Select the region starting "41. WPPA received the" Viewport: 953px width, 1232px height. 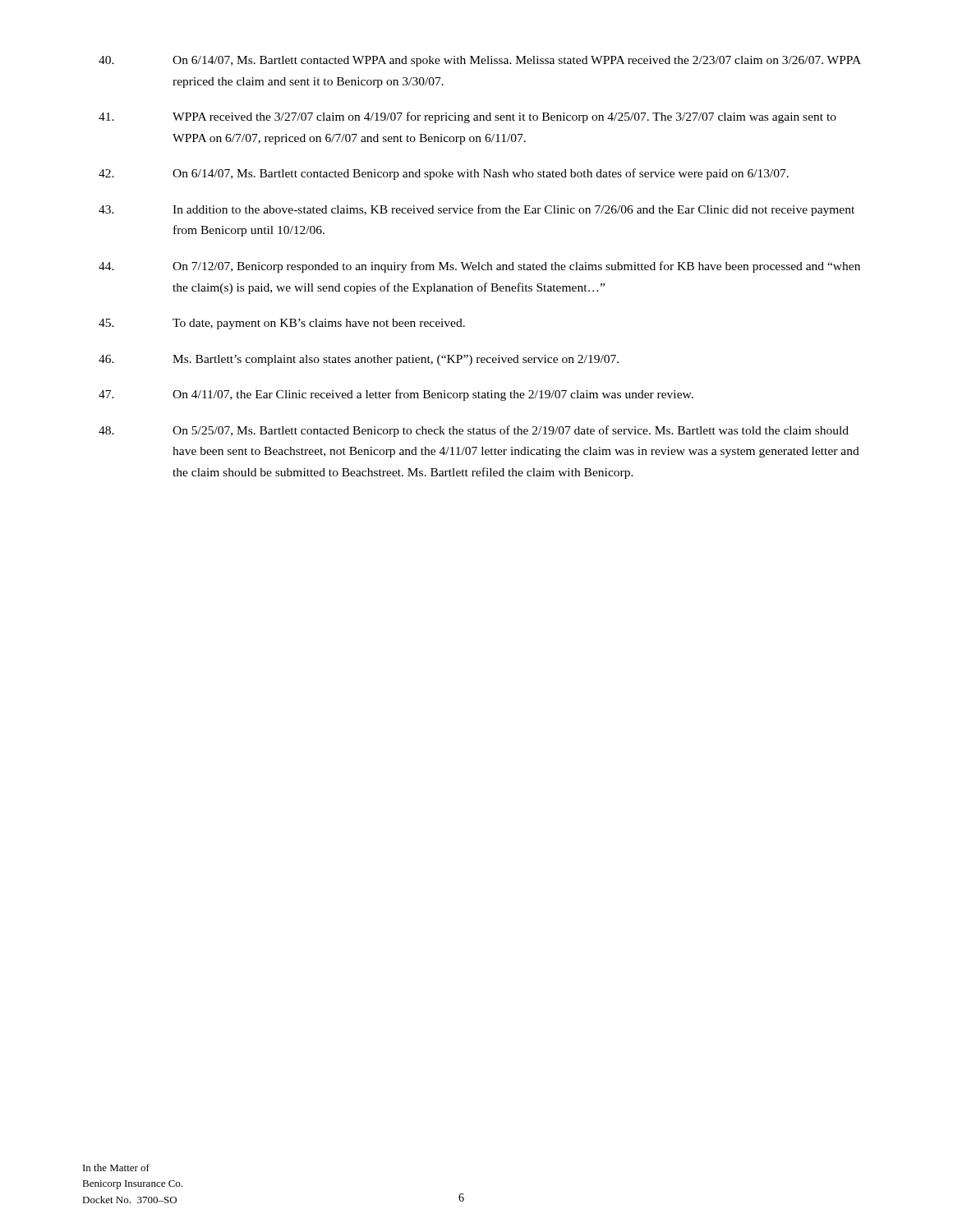pyautogui.click(x=485, y=127)
